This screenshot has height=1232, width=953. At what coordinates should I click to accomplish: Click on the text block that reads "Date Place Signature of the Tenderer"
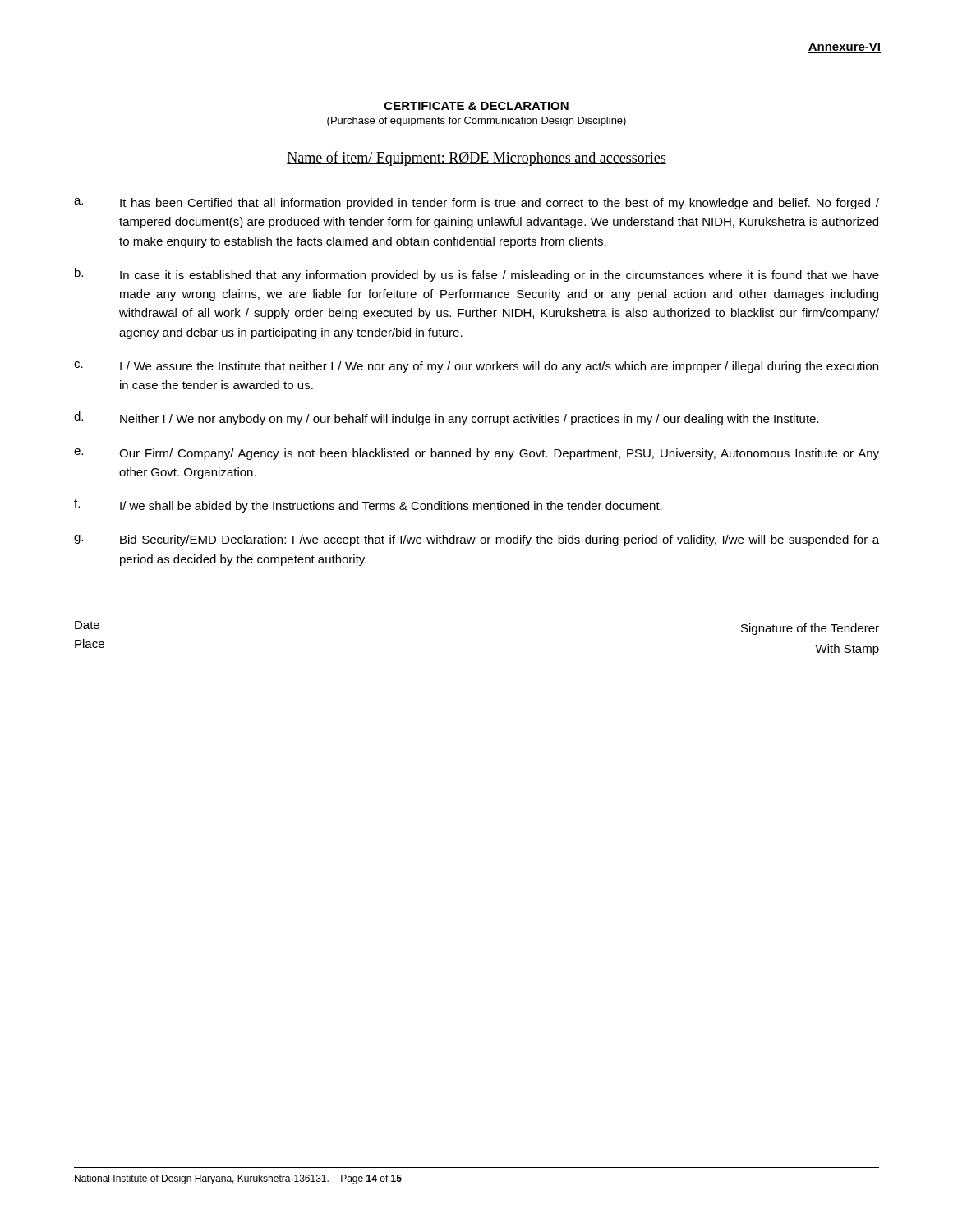tap(91, 628)
